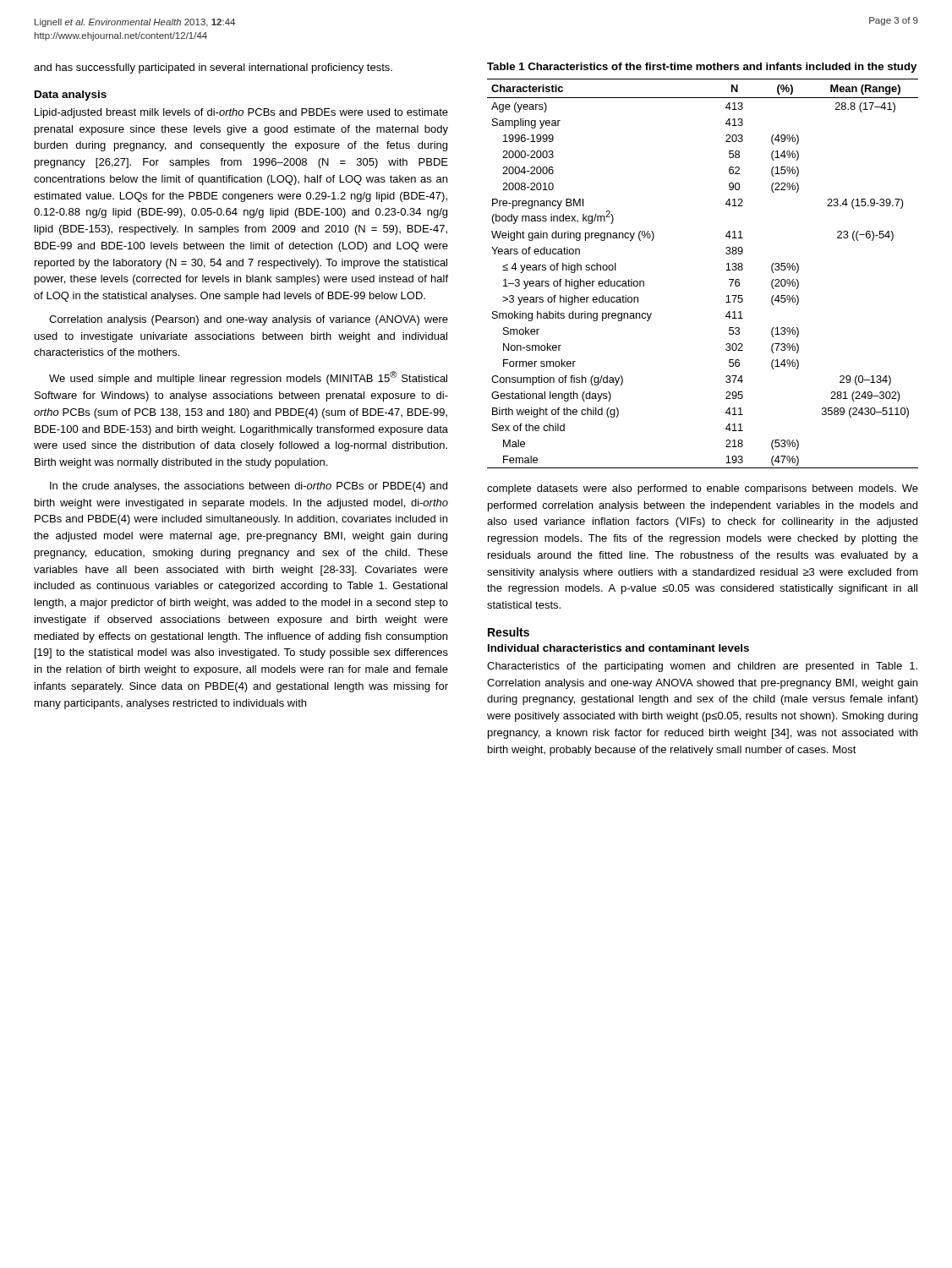
Task: Click on the text starting "In the crude analyses, the"
Action: tap(241, 594)
